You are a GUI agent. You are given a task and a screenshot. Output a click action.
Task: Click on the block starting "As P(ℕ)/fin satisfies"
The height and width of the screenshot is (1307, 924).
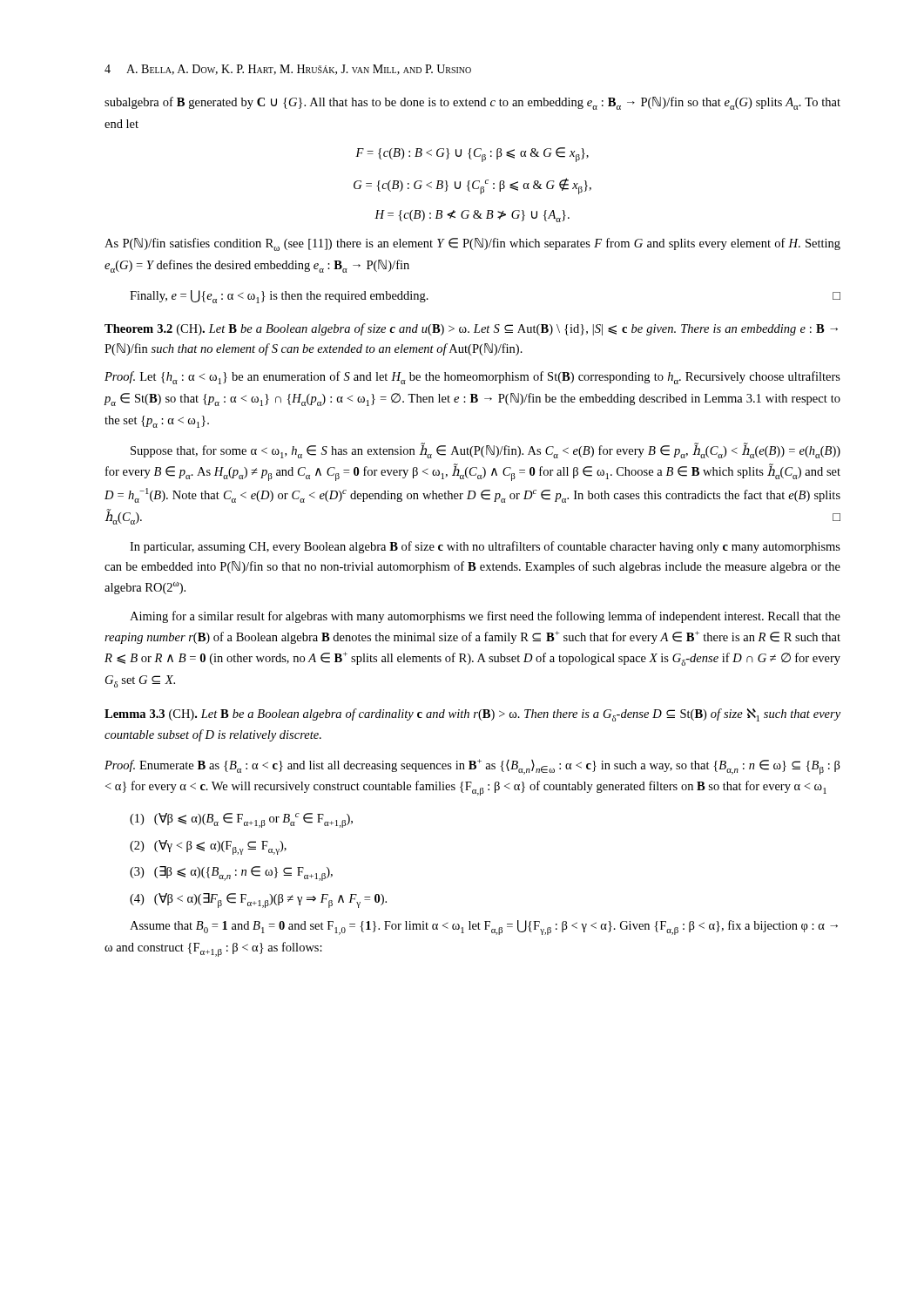tap(472, 244)
